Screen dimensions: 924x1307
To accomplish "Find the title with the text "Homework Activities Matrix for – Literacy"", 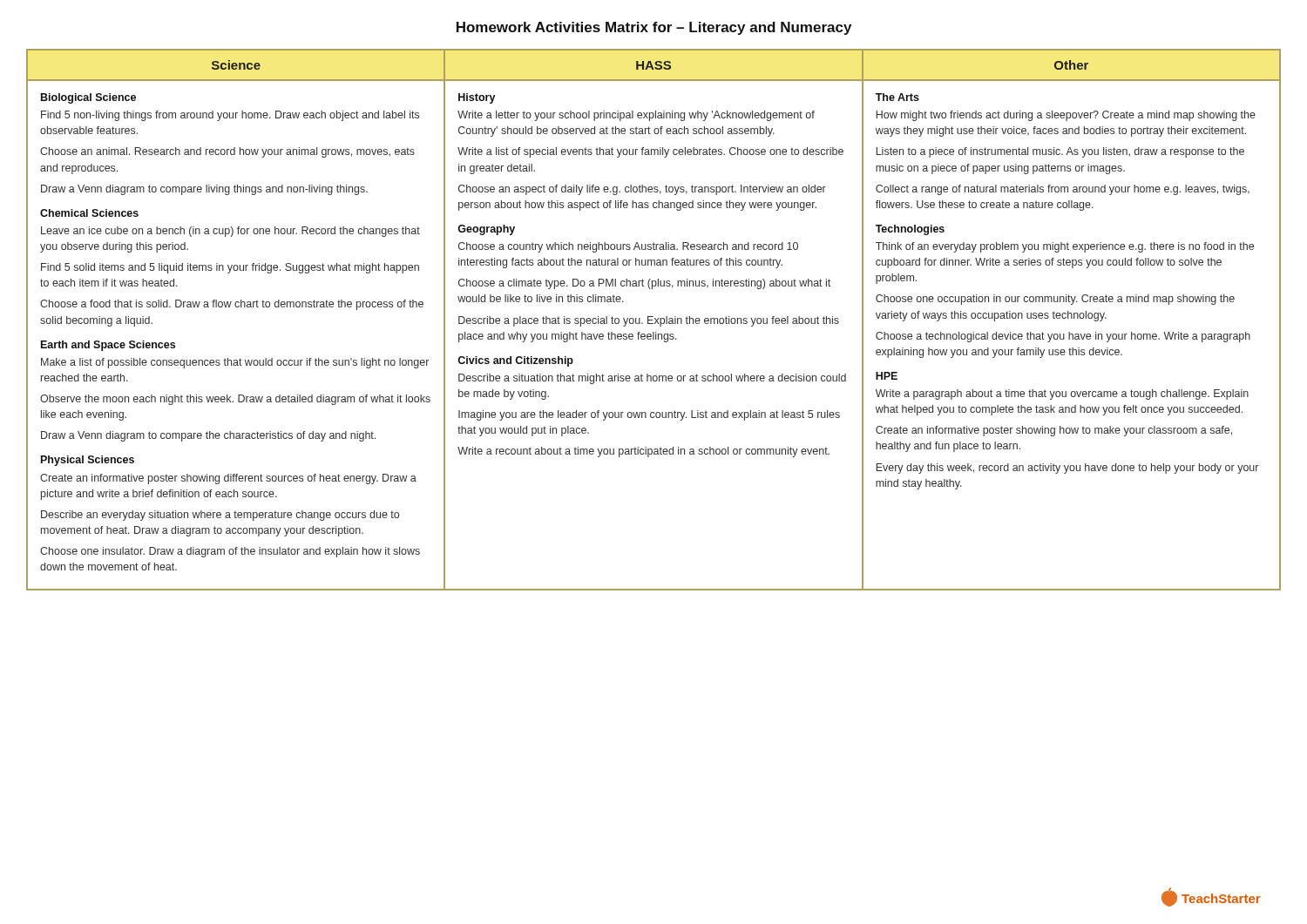I will tap(654, 27).
